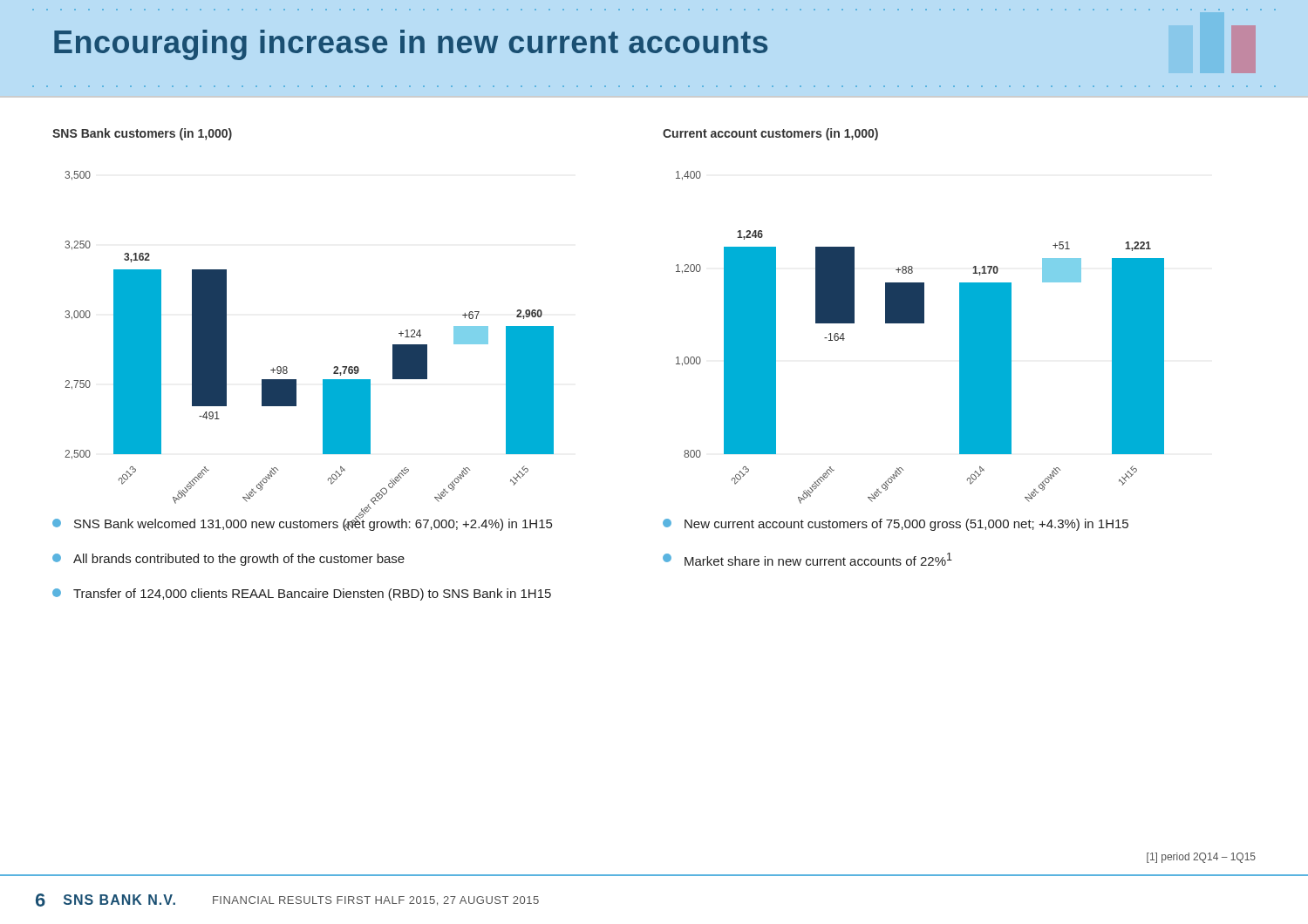Locate the section header with the text "Current account customers (in 1,000)"
1308x924 pixels.
[771, 133]
